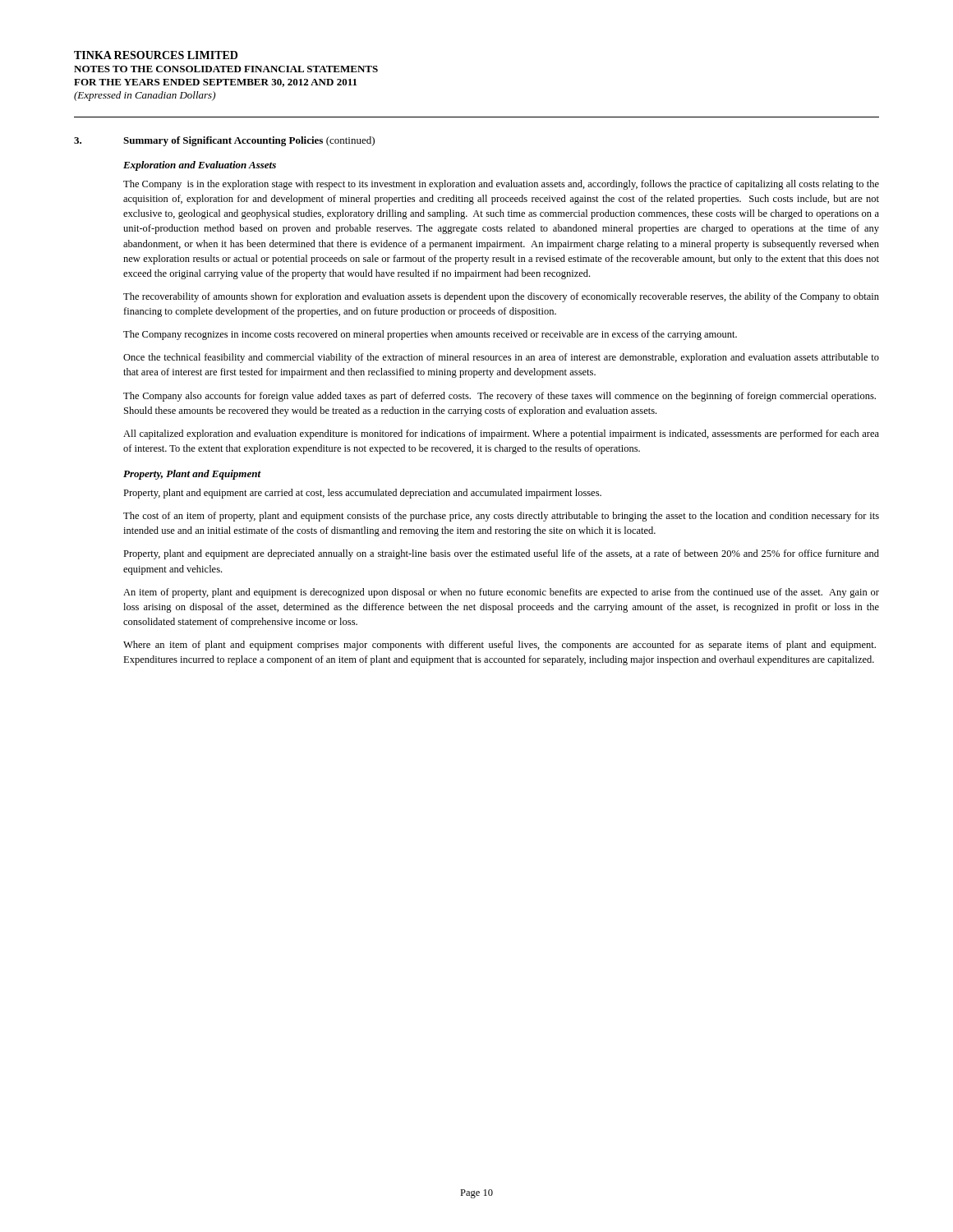Find the text block that reads "The Company is"
The image size is (953, 1232).
coord(501,229)
